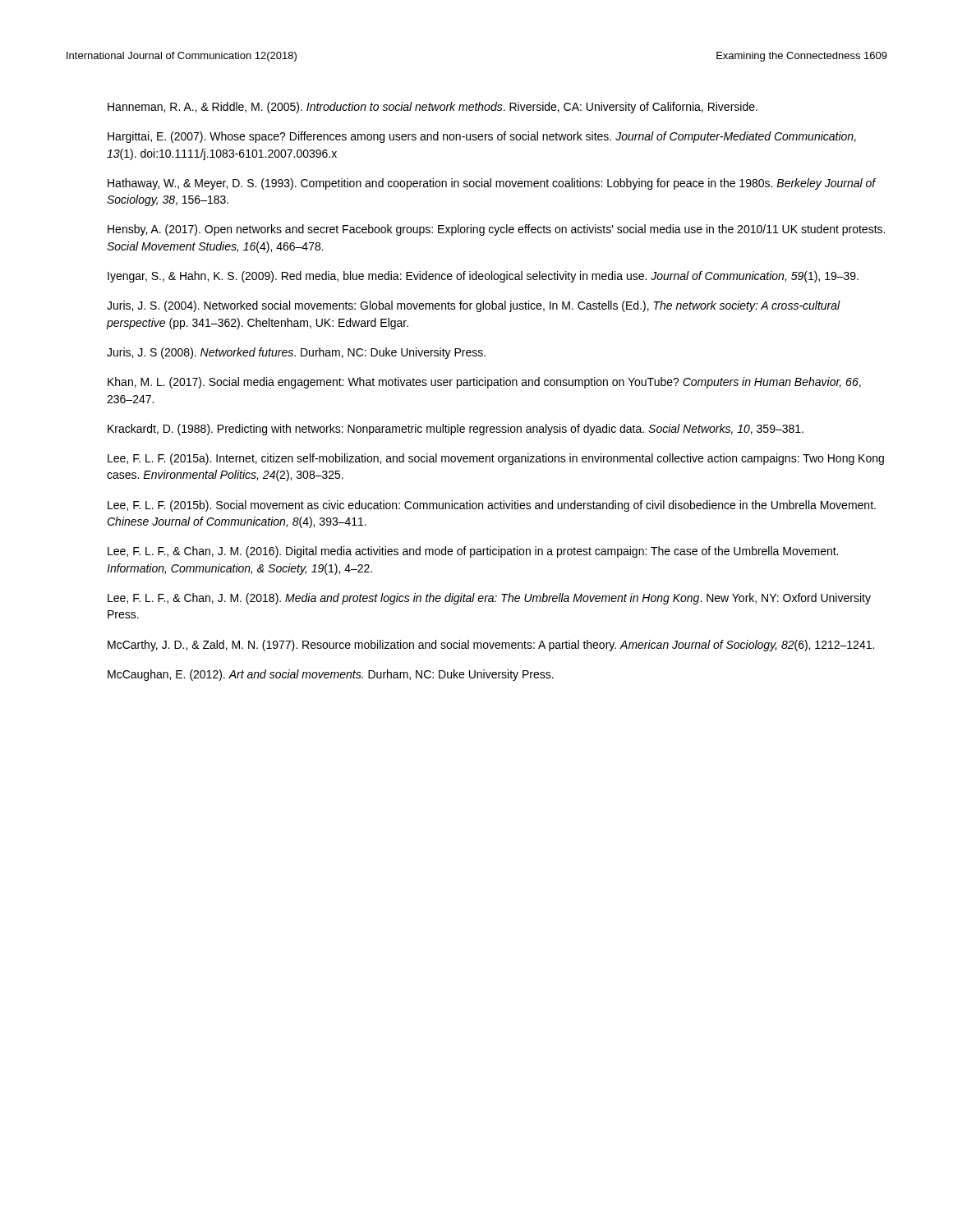This screenshot has width=953, height=1232.
Task: Find the element starting "Hensby, A. (2017). Open networks"
Action: (496, 238)
